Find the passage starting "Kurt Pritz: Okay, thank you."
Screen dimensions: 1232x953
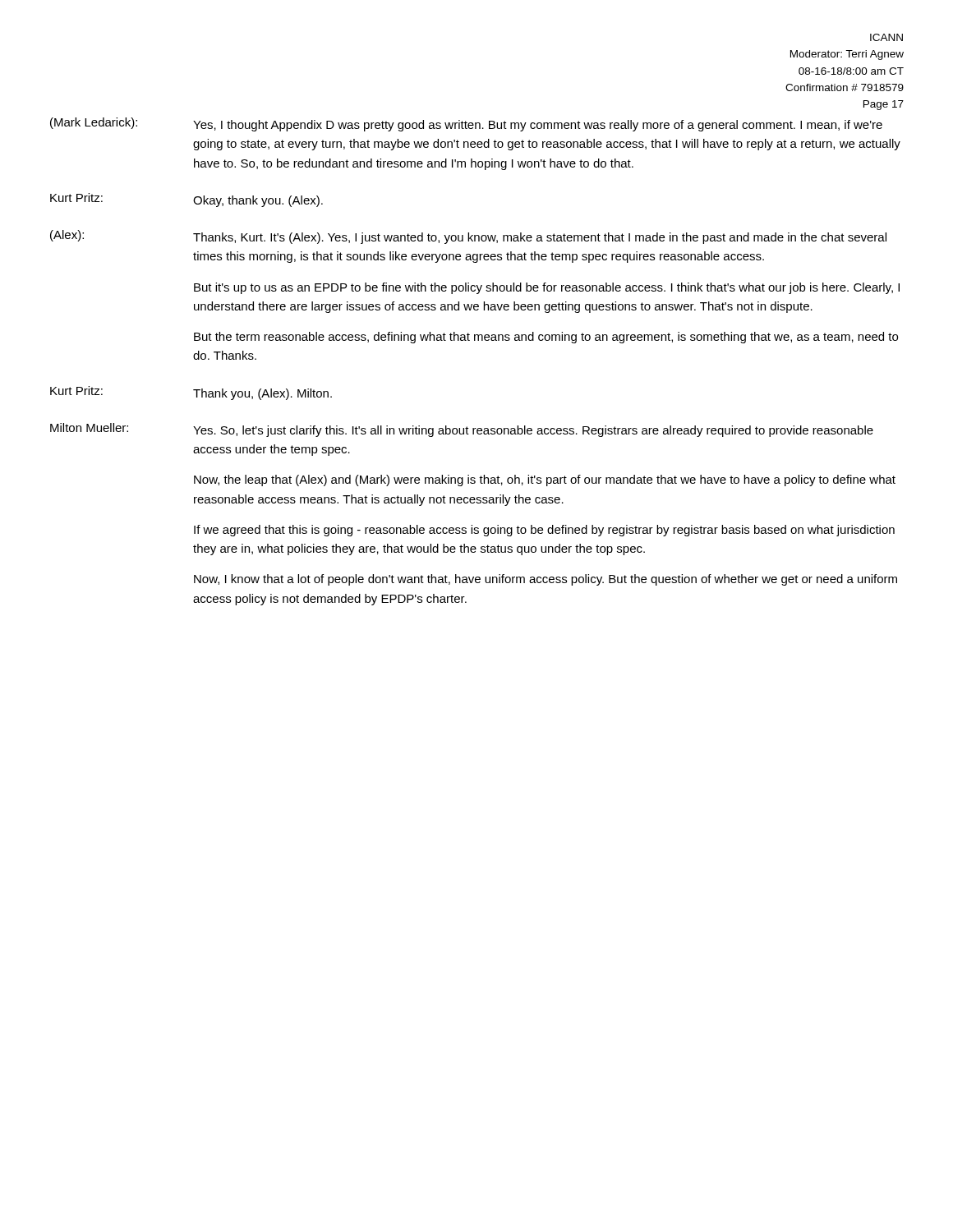[79, 199]
